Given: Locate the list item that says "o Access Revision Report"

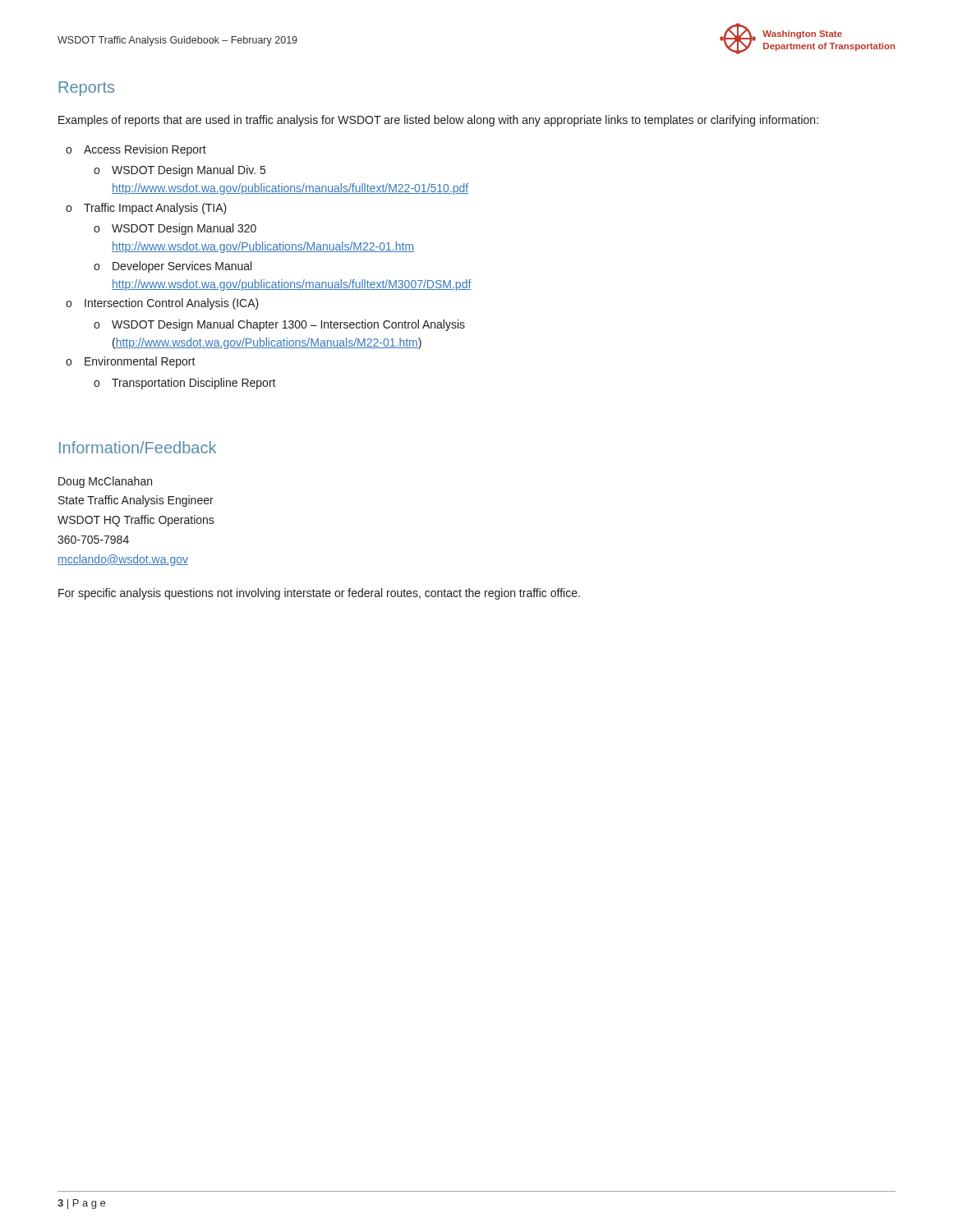Looking at the screenshot, I should point(136,150).
